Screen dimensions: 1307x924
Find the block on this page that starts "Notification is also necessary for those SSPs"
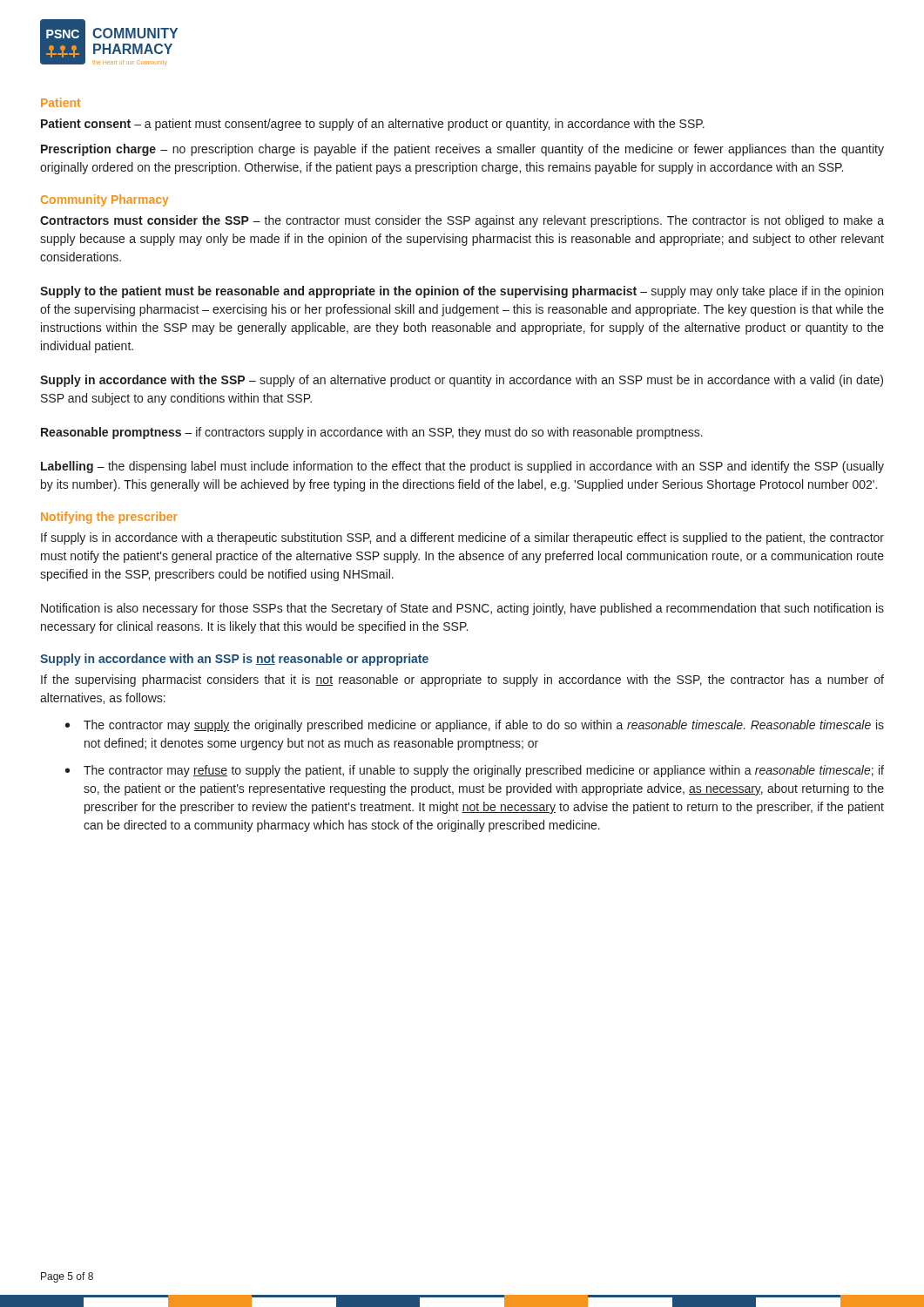[462, 617]
